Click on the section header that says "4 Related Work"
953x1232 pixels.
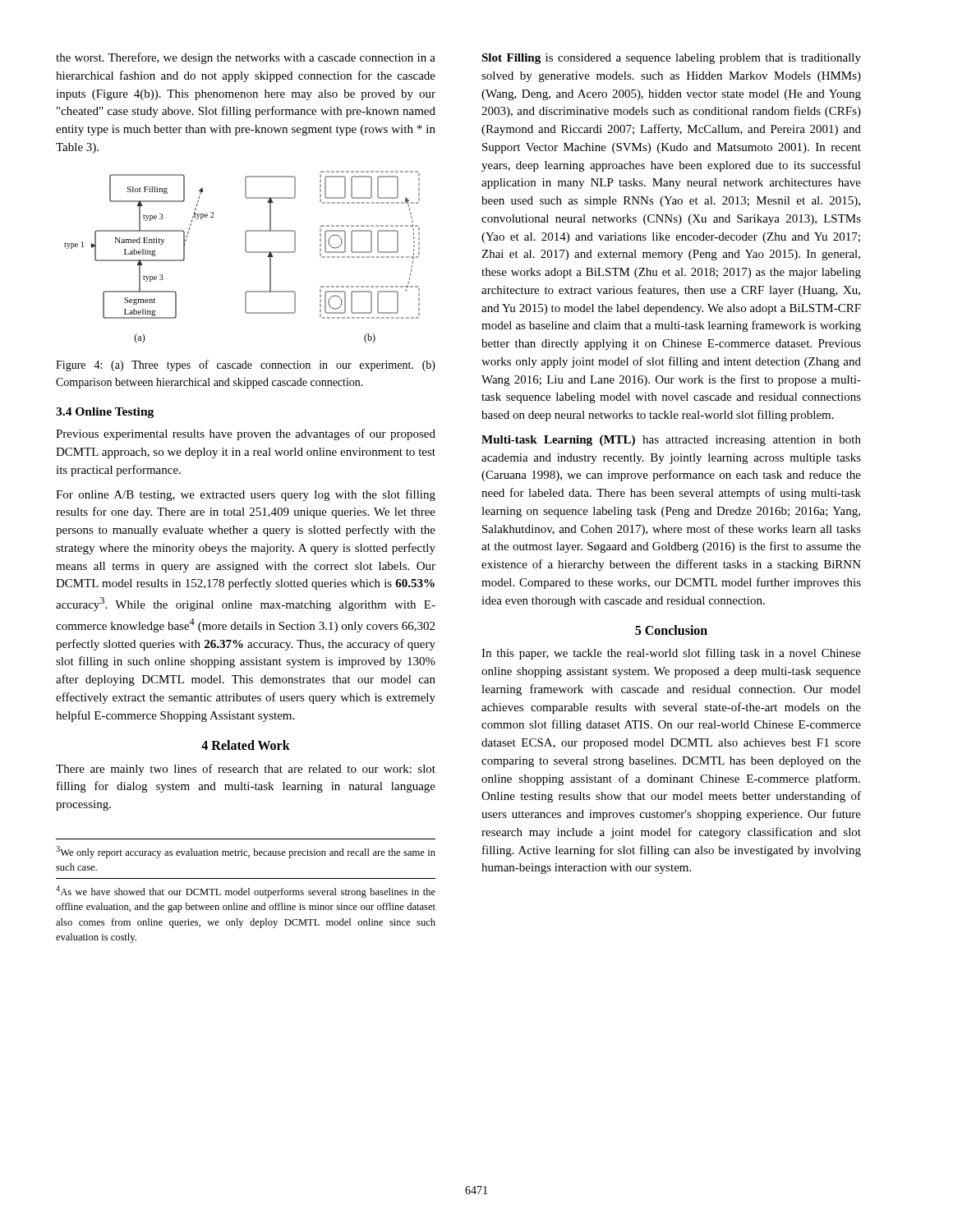(246, 746)
